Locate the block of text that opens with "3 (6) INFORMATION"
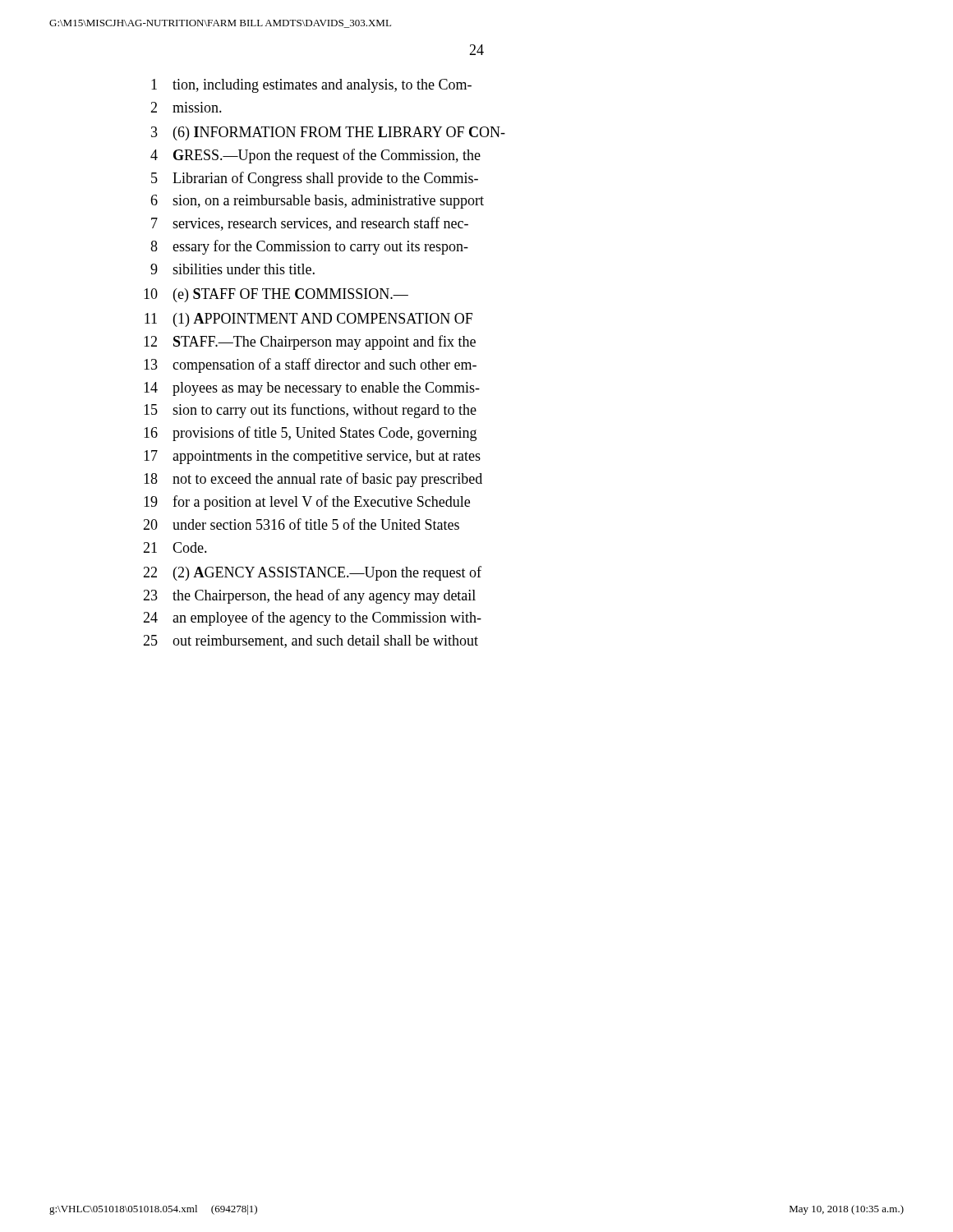Image resolution: width=953 pixels, height=1232 pixels. pos(505,133)
